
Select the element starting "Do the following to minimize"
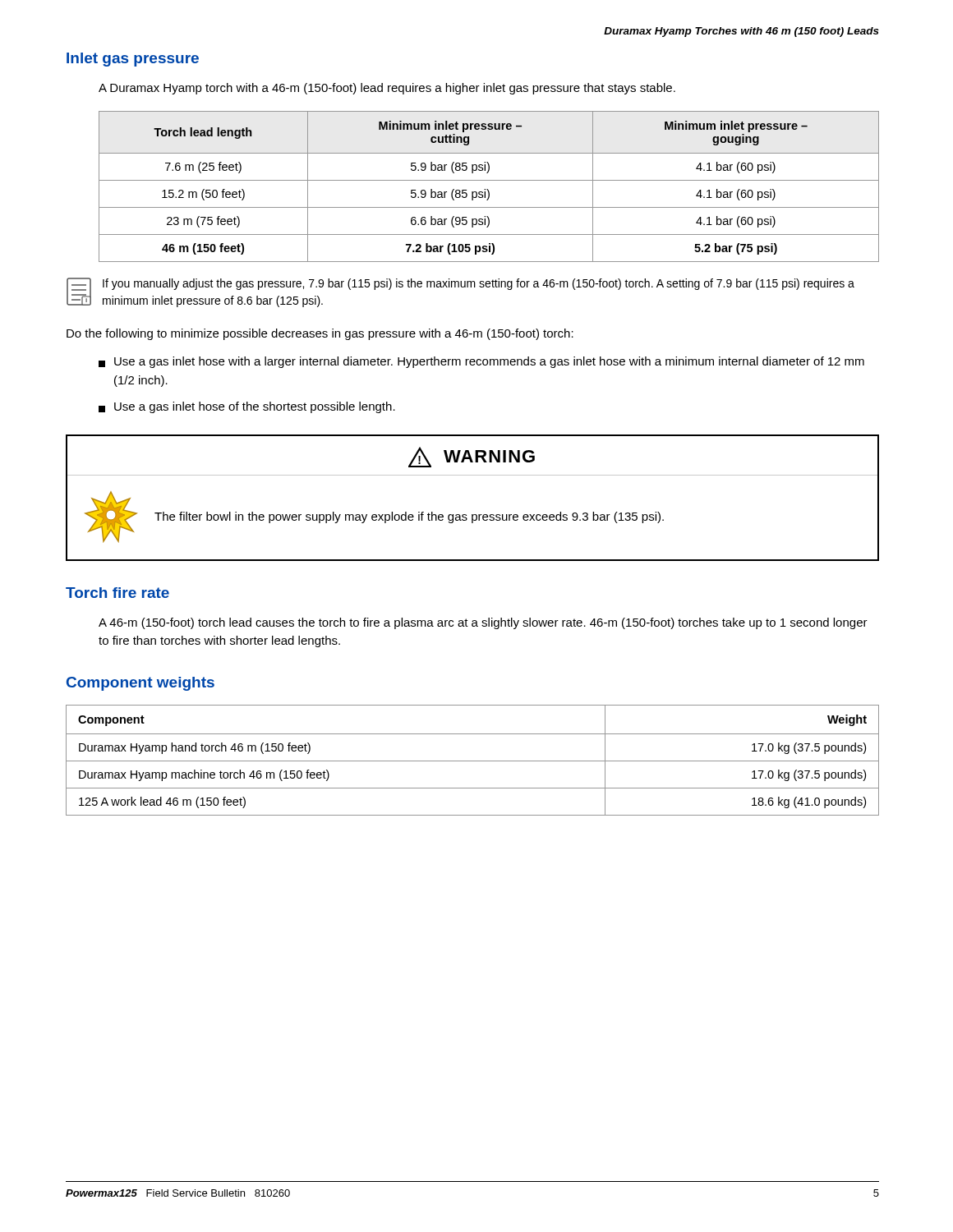point(320,333)
